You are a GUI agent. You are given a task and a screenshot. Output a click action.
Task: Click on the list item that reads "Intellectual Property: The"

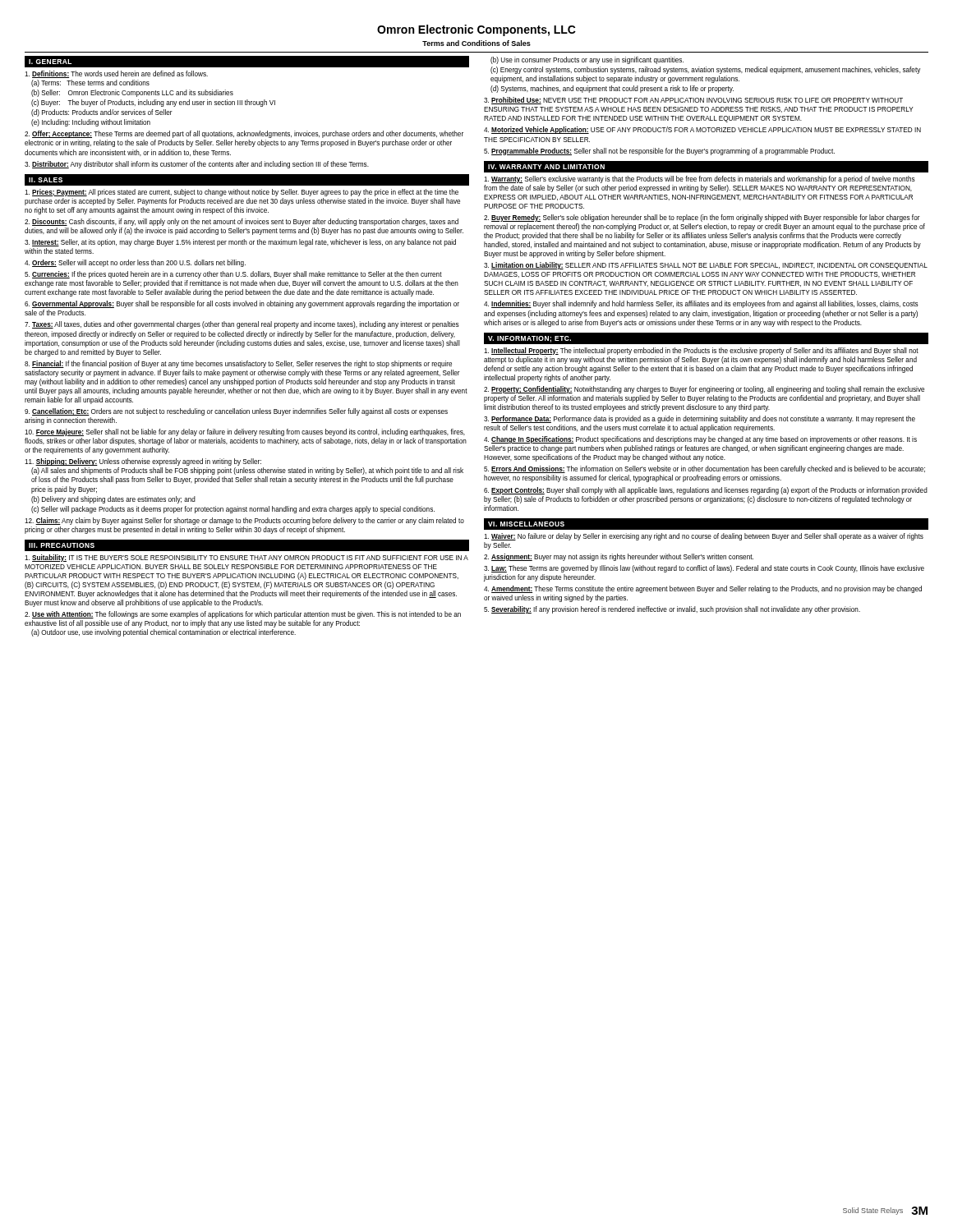click(706, 364)
